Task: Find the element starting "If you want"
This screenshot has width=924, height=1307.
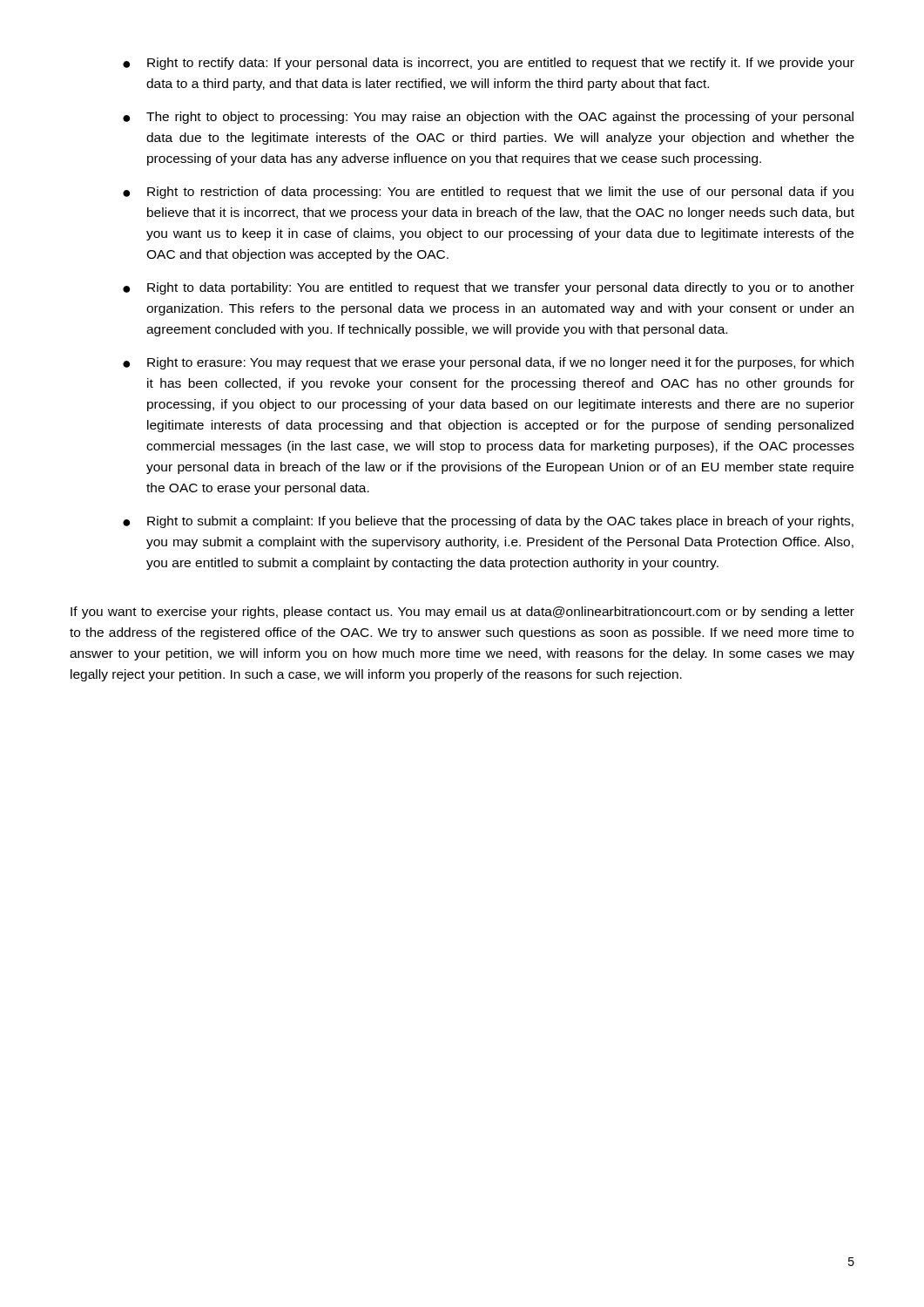Action: click(462, 643)
